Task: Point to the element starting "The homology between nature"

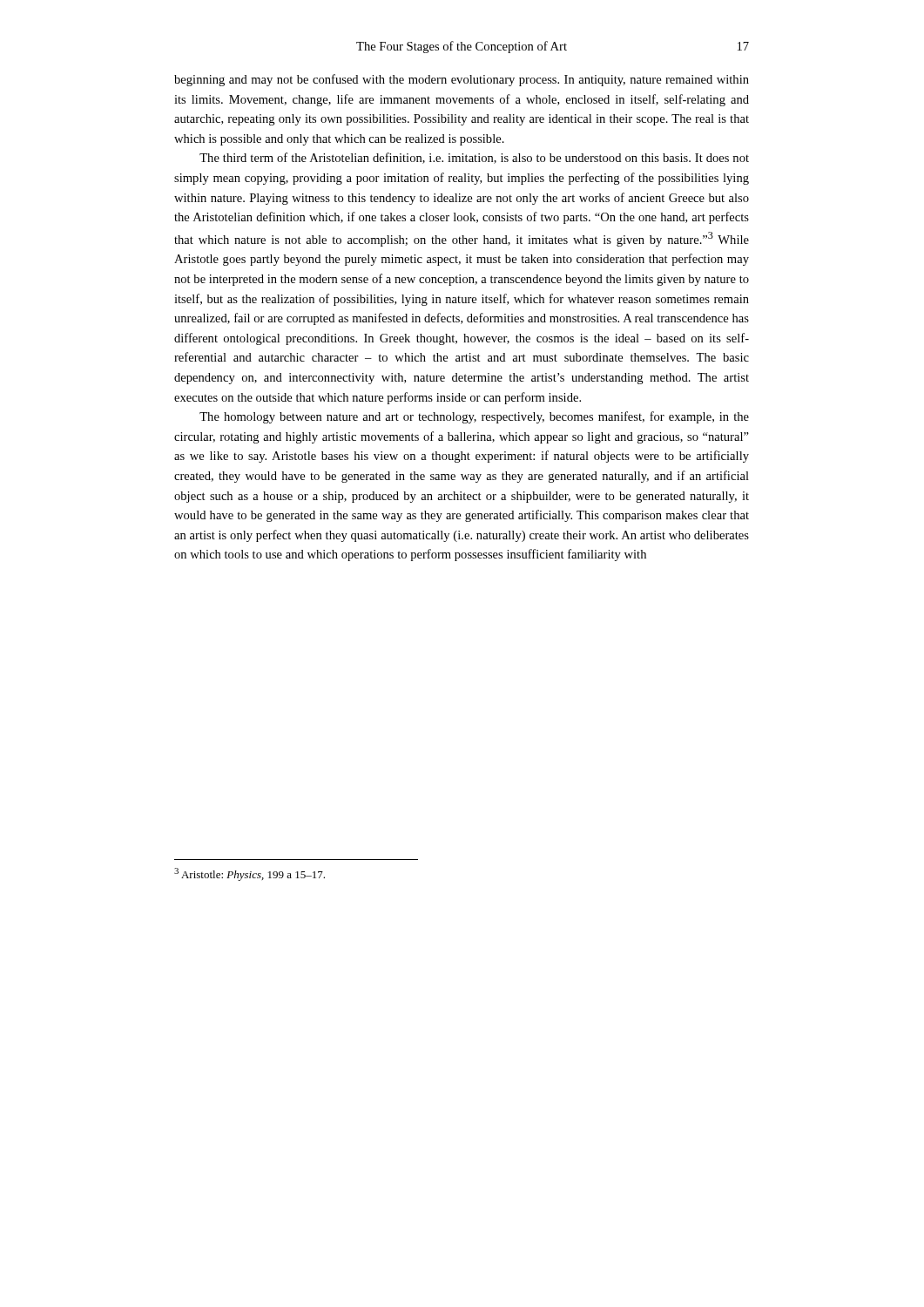Action: click(462, 486)
